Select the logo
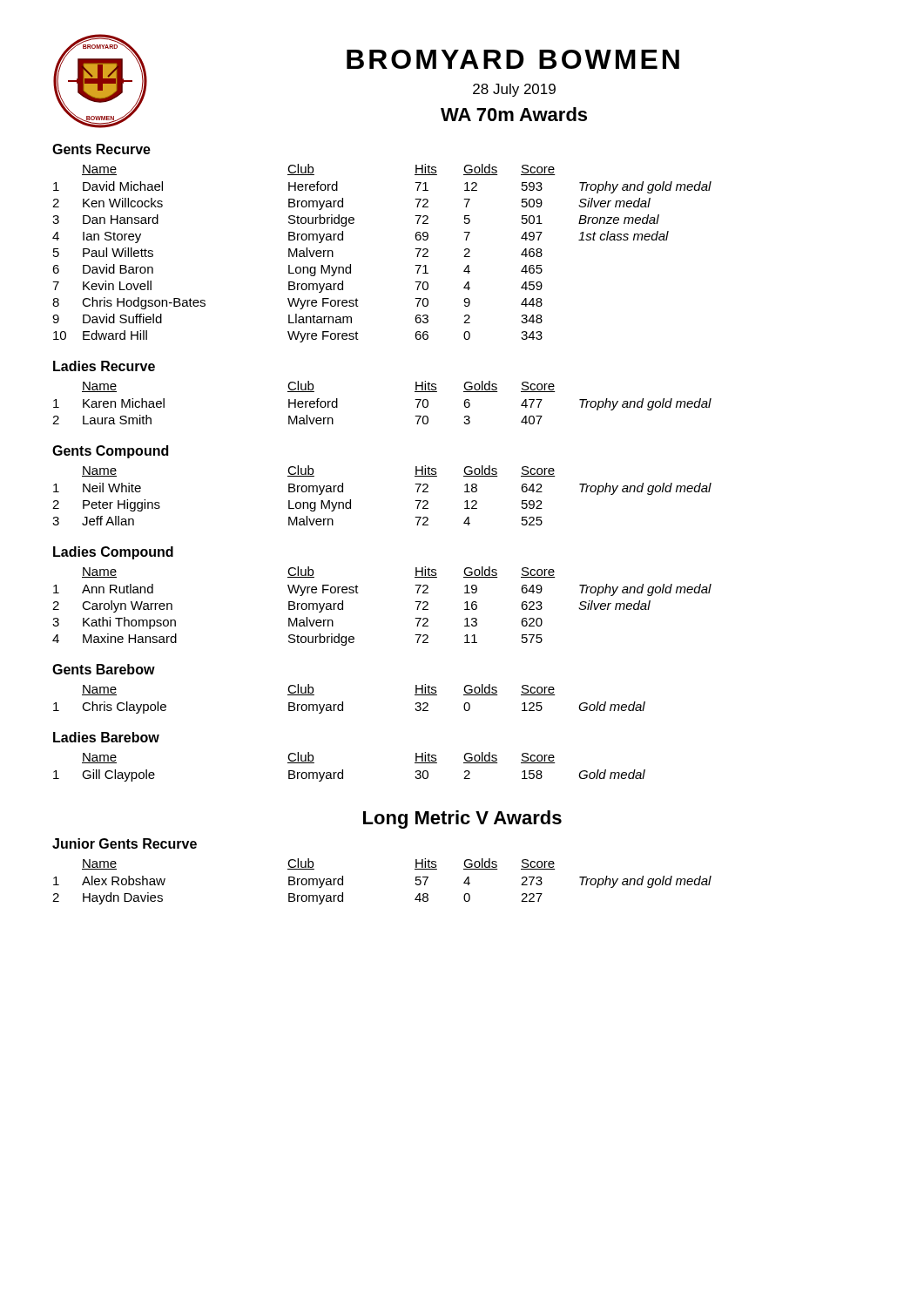Viewport: 924px width, 1307px height. pyautogui.click(x=100, y=81)
